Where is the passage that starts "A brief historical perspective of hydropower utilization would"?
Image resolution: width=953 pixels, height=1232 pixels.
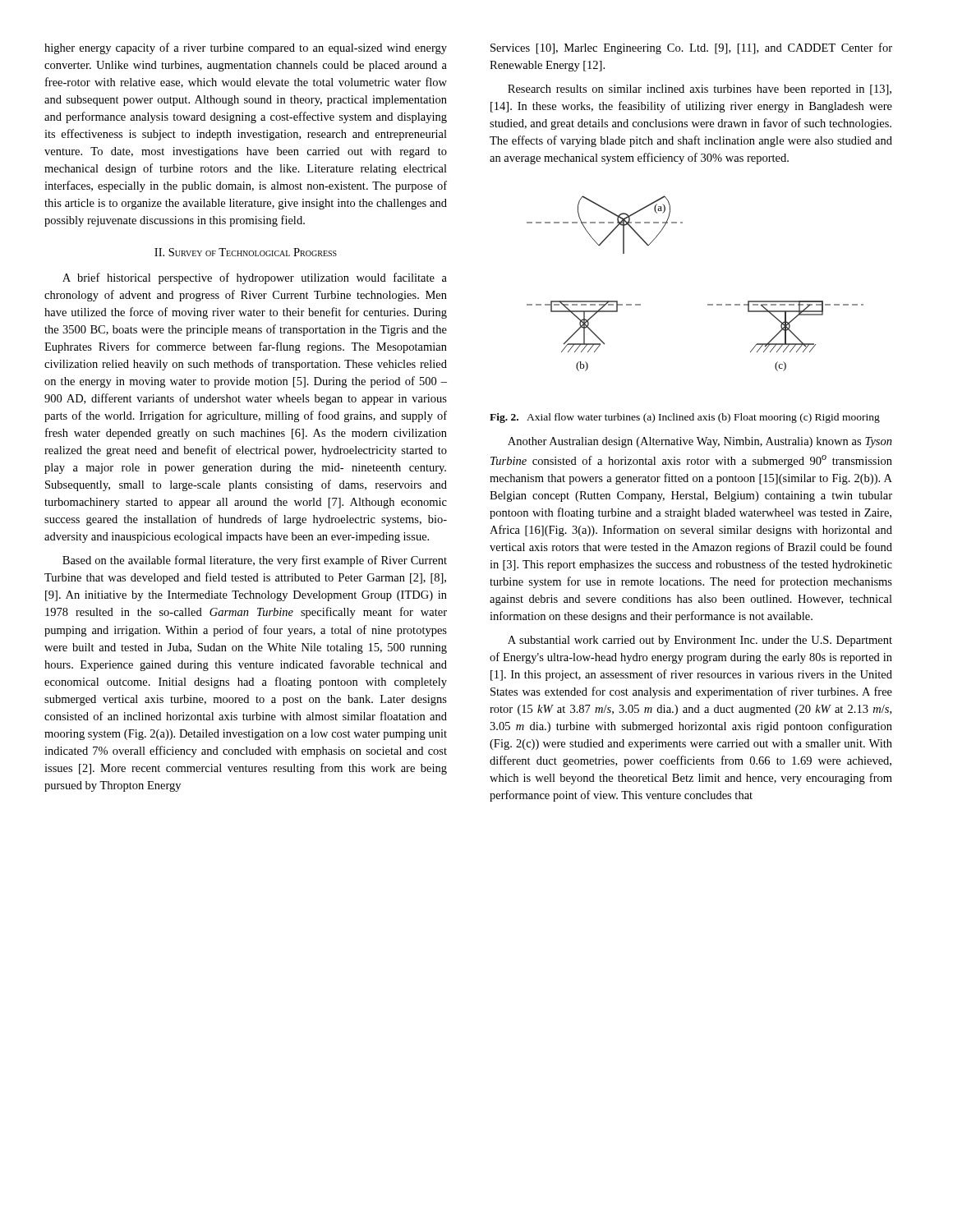click(x=246, y=408)
